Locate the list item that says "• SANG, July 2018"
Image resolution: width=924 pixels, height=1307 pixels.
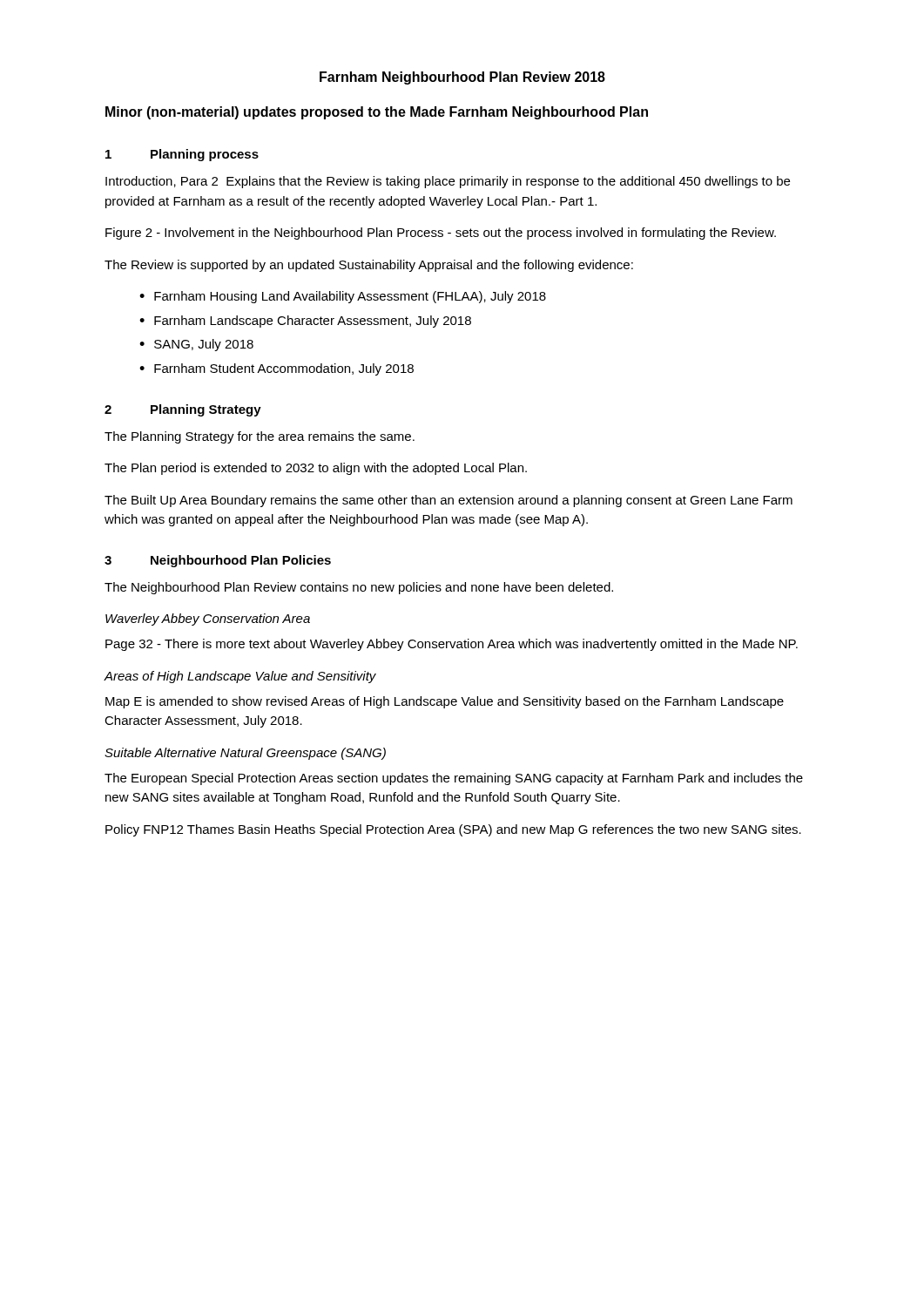coord(197,345)
